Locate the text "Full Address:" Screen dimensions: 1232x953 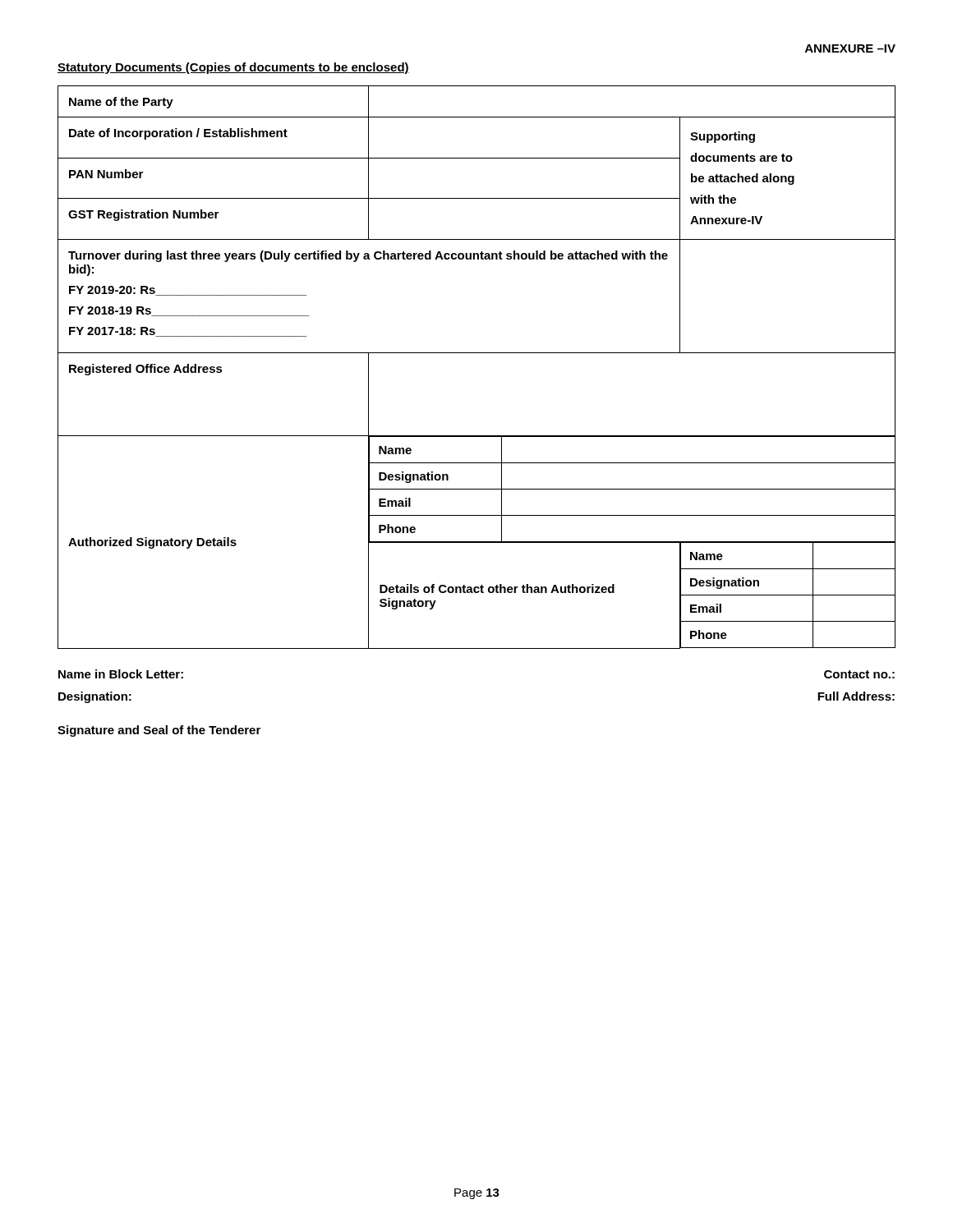(856, 696)
